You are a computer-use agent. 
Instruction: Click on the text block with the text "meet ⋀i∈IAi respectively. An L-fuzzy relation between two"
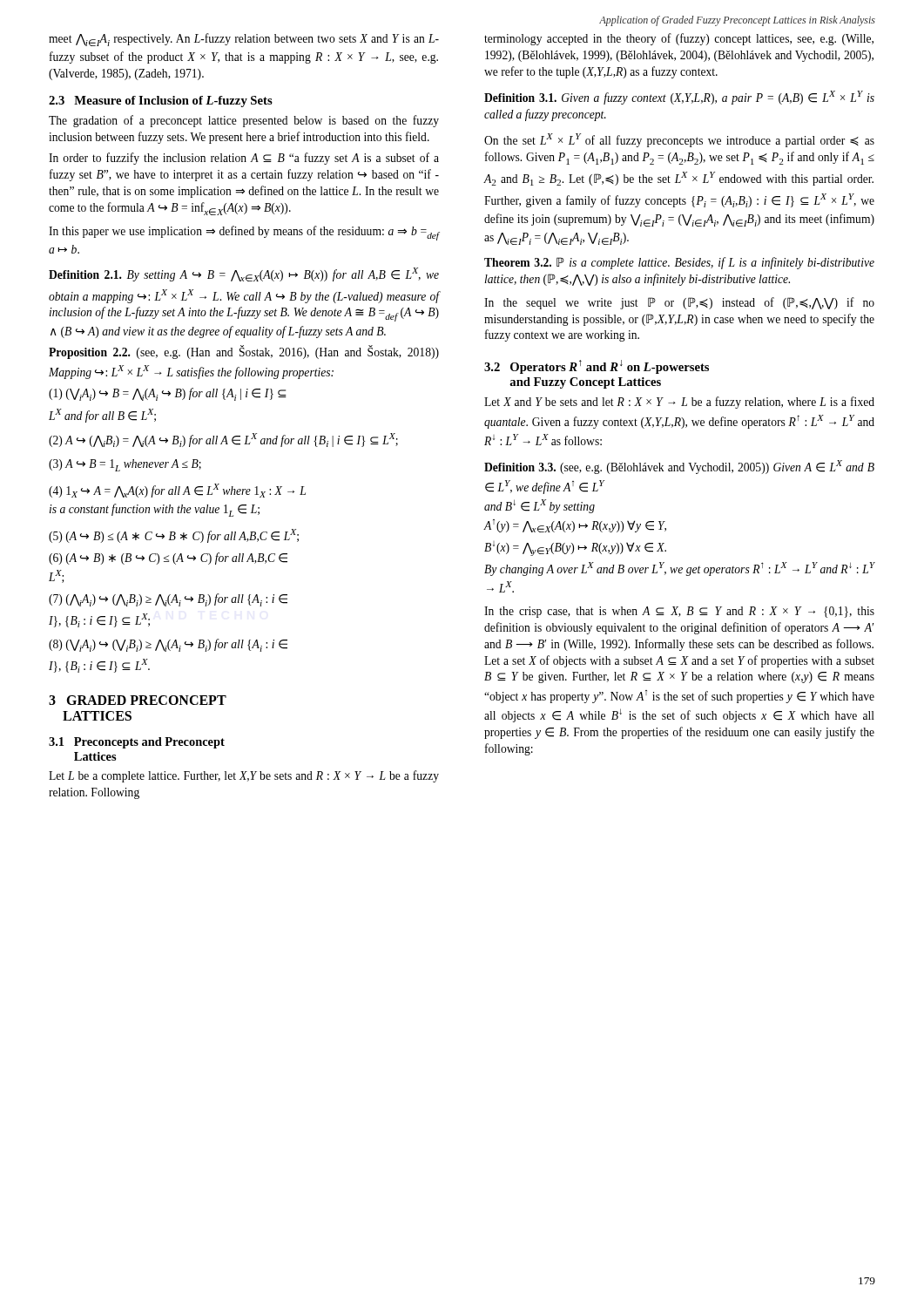click(244, 57)
